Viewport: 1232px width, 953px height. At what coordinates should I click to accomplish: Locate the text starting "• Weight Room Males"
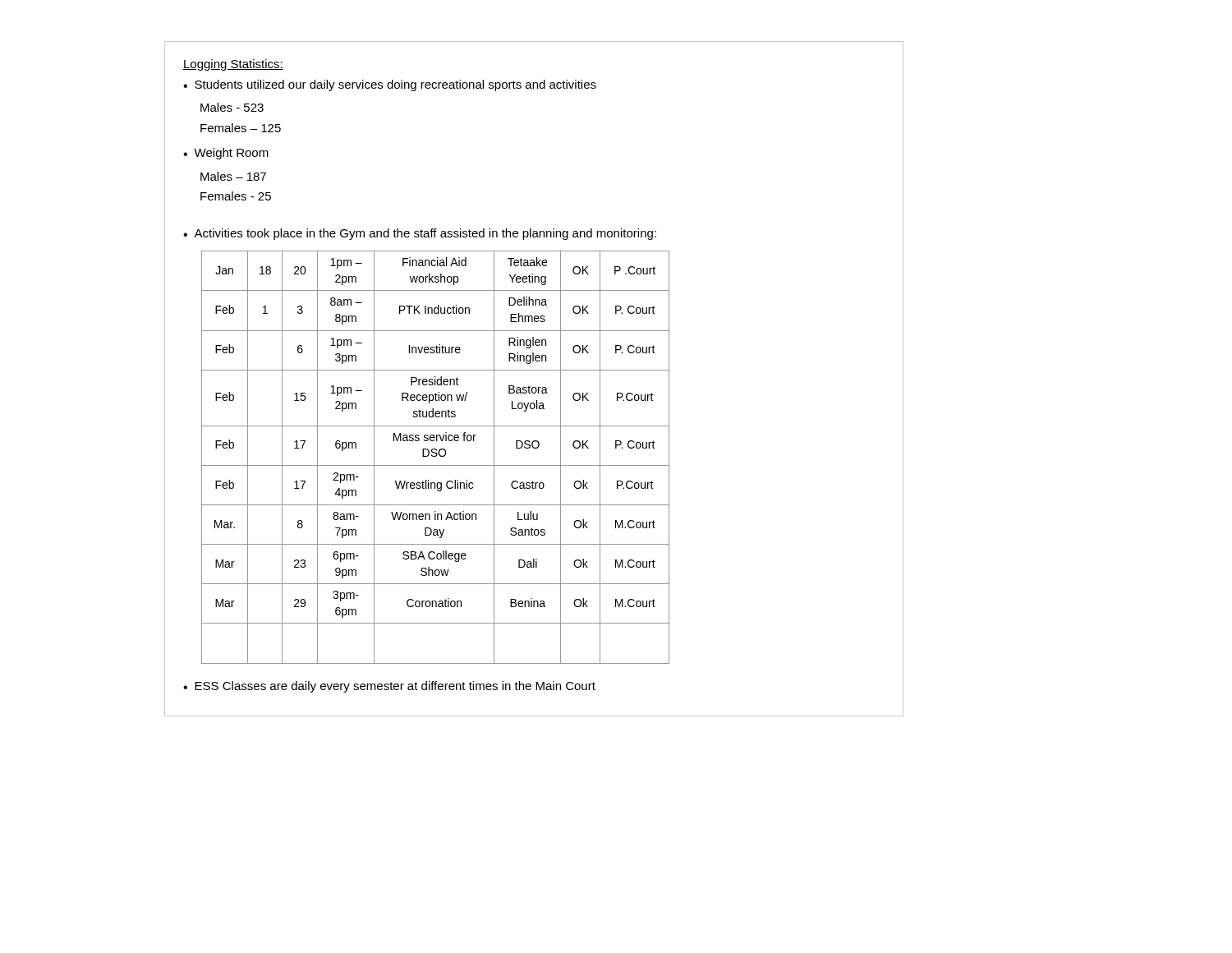[226, 154]
